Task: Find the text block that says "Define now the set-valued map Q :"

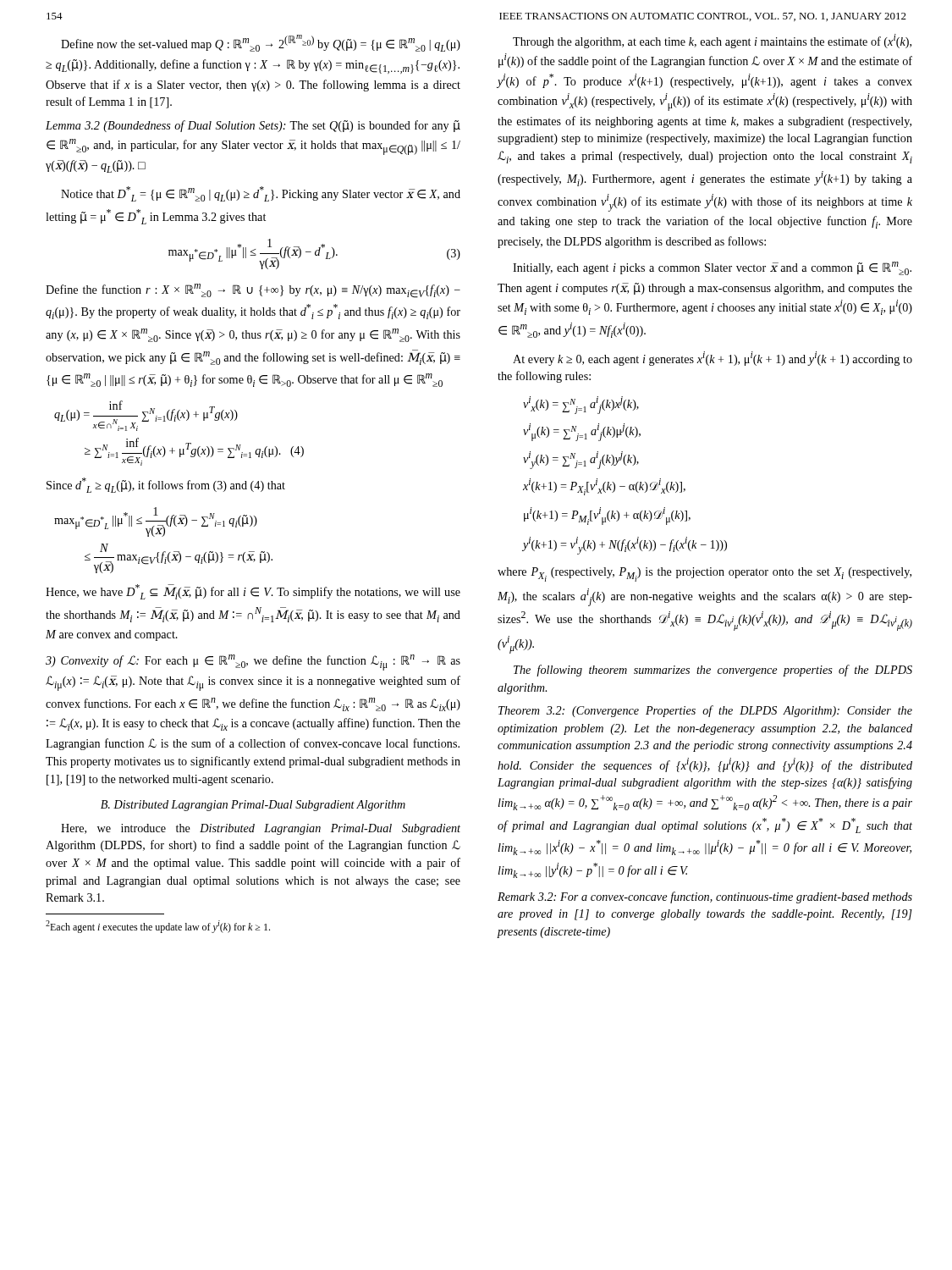Action: click(253, 129)
